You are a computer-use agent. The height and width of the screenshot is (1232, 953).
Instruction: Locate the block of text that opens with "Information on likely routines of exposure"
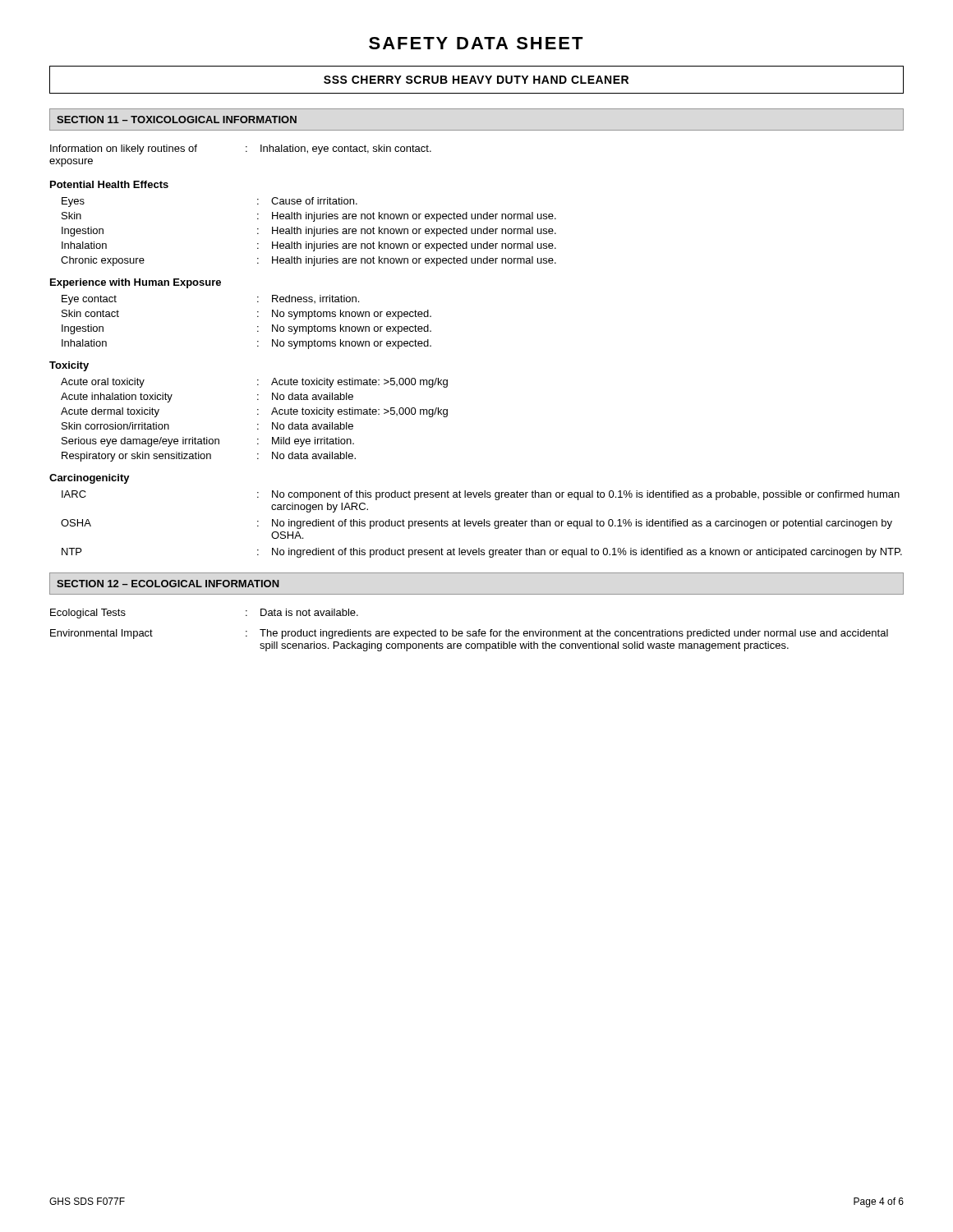point(124,149)
